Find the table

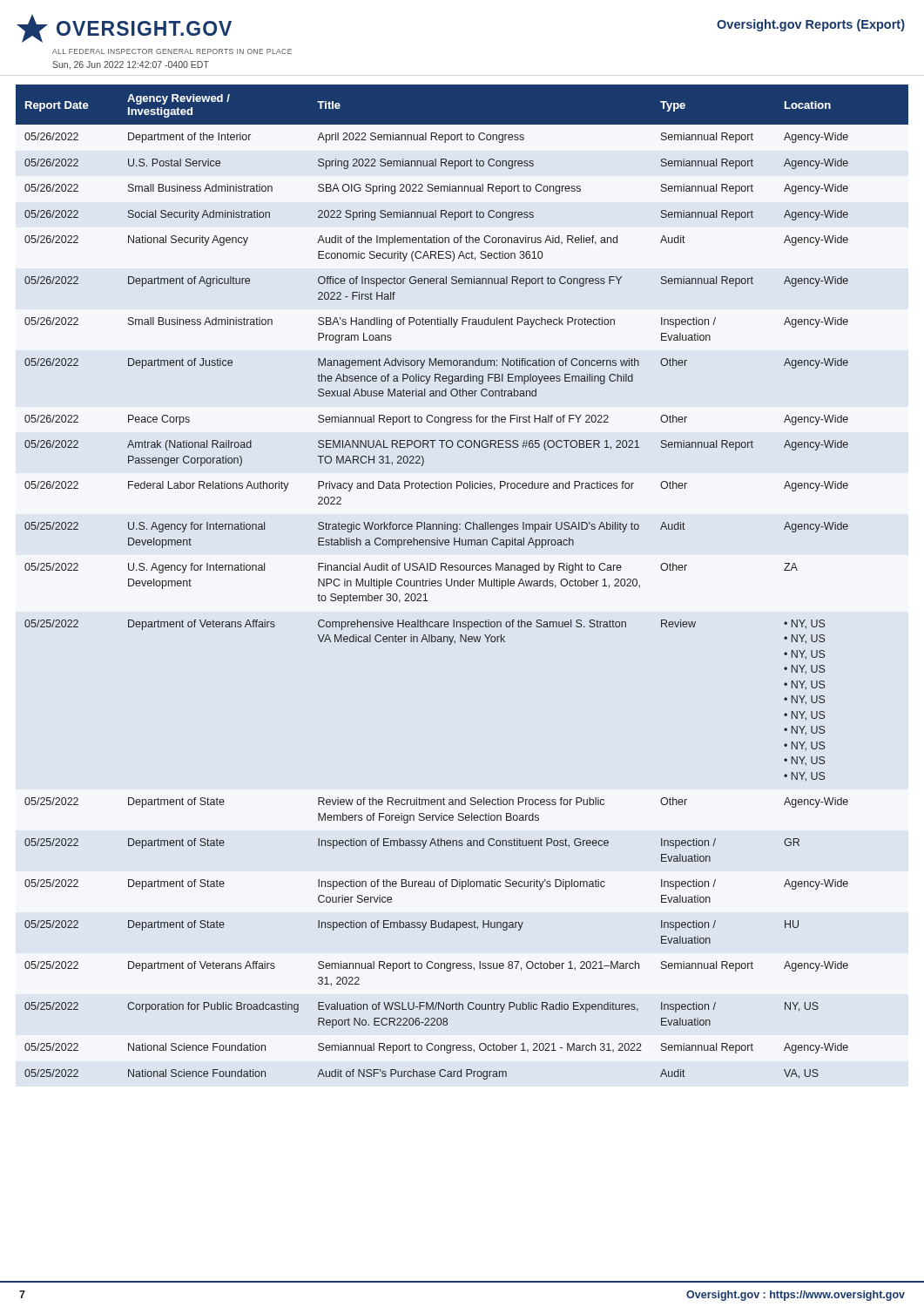[x=462, y=607]
